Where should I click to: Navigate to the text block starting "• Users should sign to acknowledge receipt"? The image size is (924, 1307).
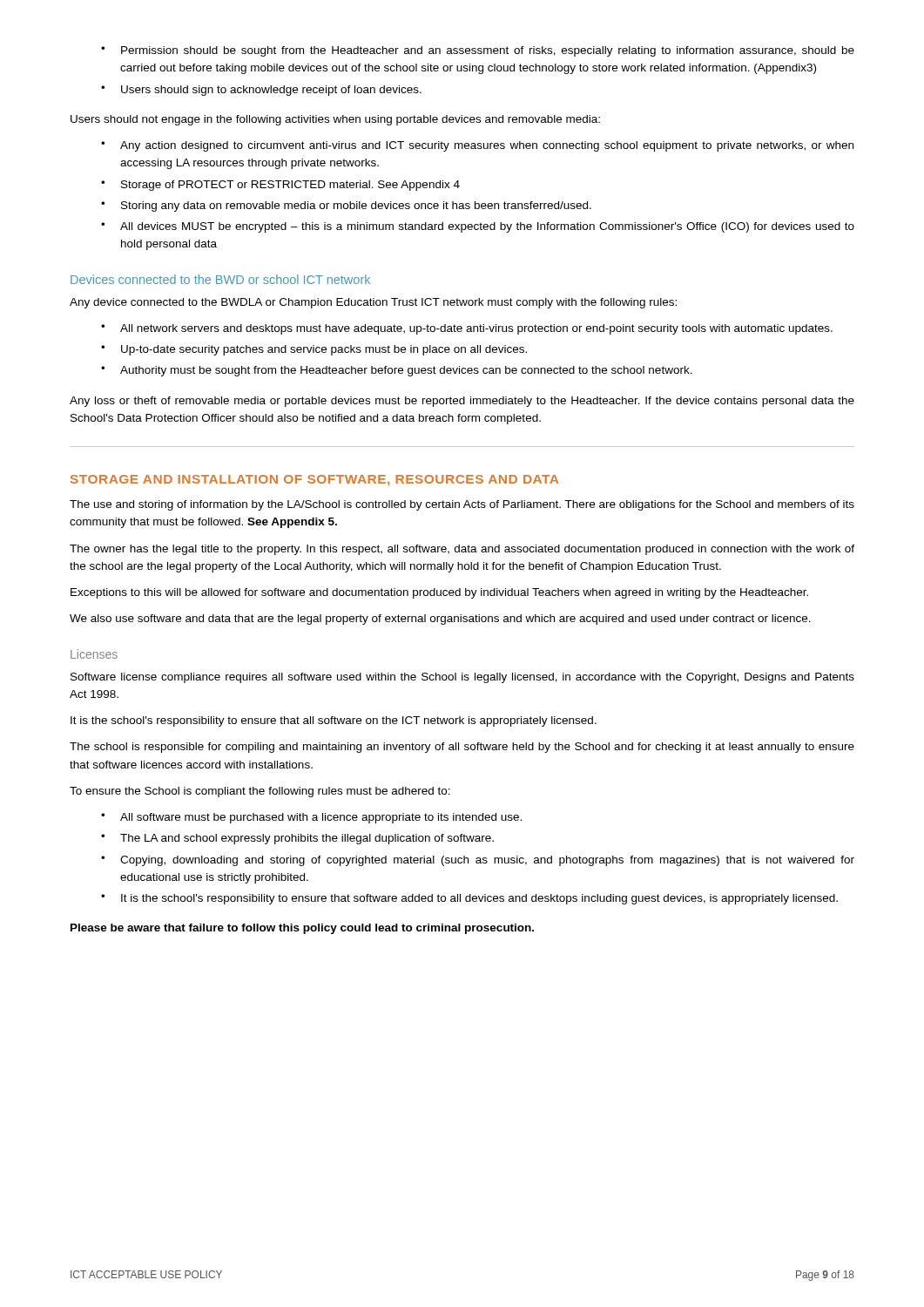261,91
